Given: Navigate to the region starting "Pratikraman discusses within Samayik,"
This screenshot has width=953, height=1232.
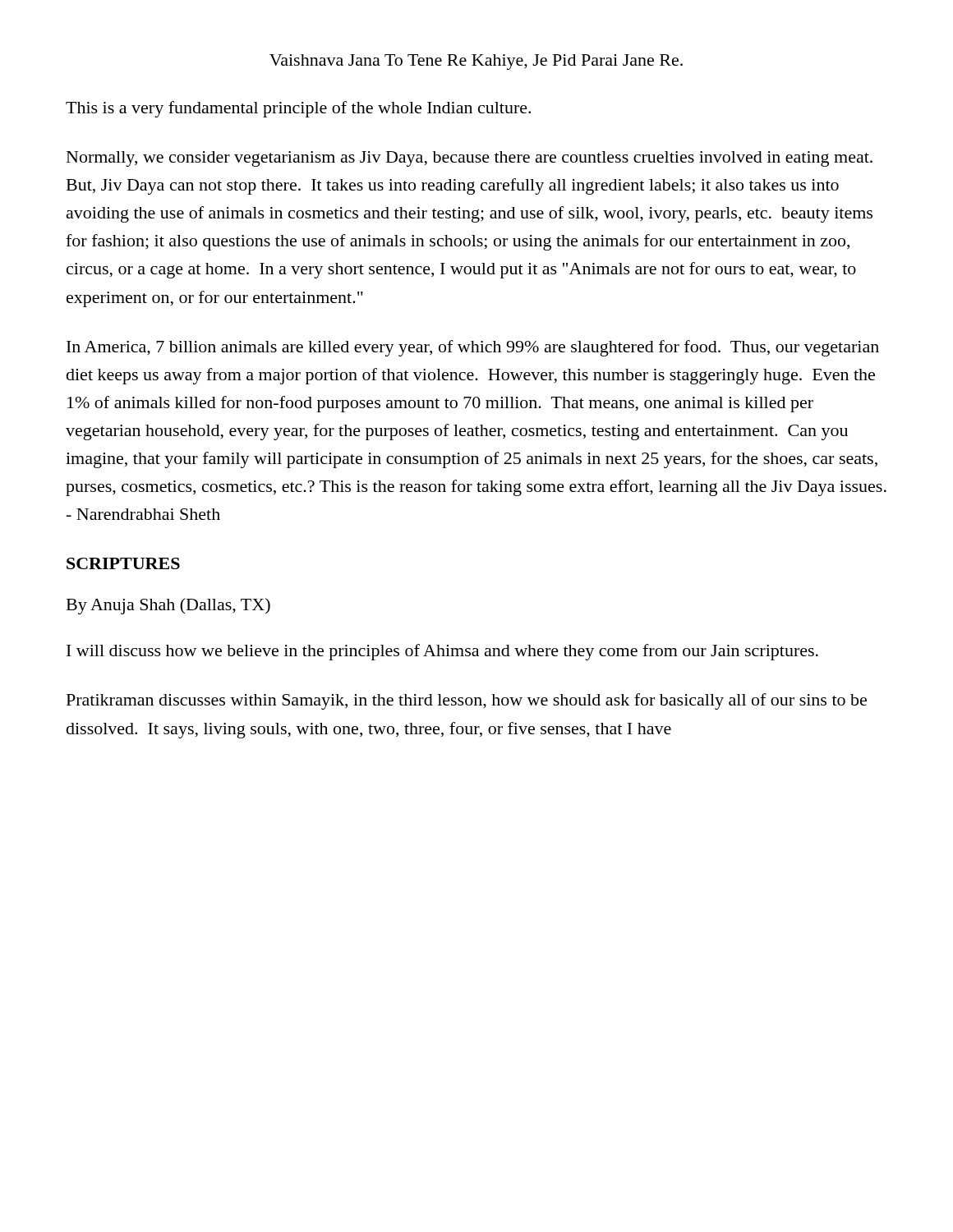Looking at the screenshot, I should point(467,714).
